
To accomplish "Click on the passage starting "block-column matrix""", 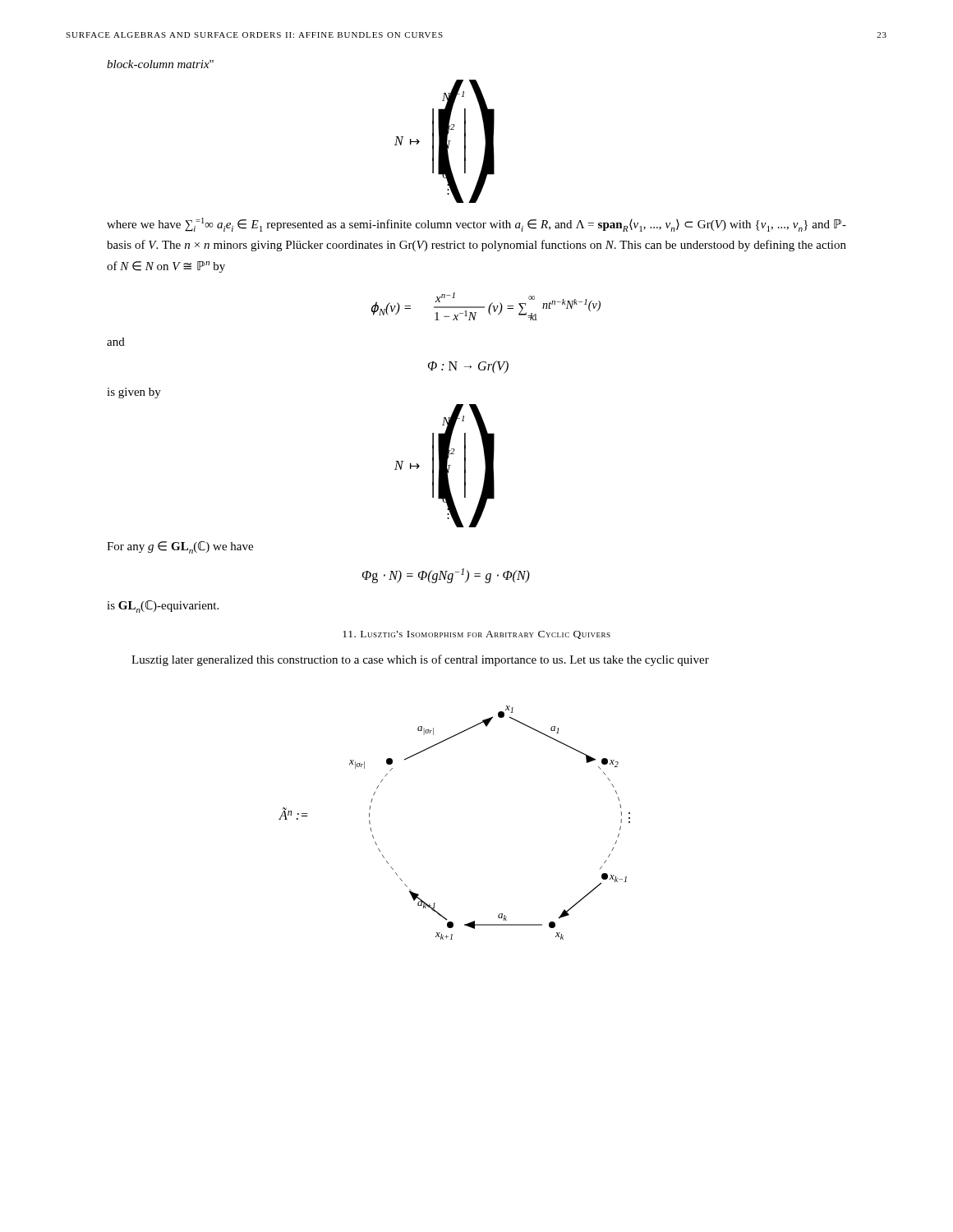I will (x=160, y=64).
